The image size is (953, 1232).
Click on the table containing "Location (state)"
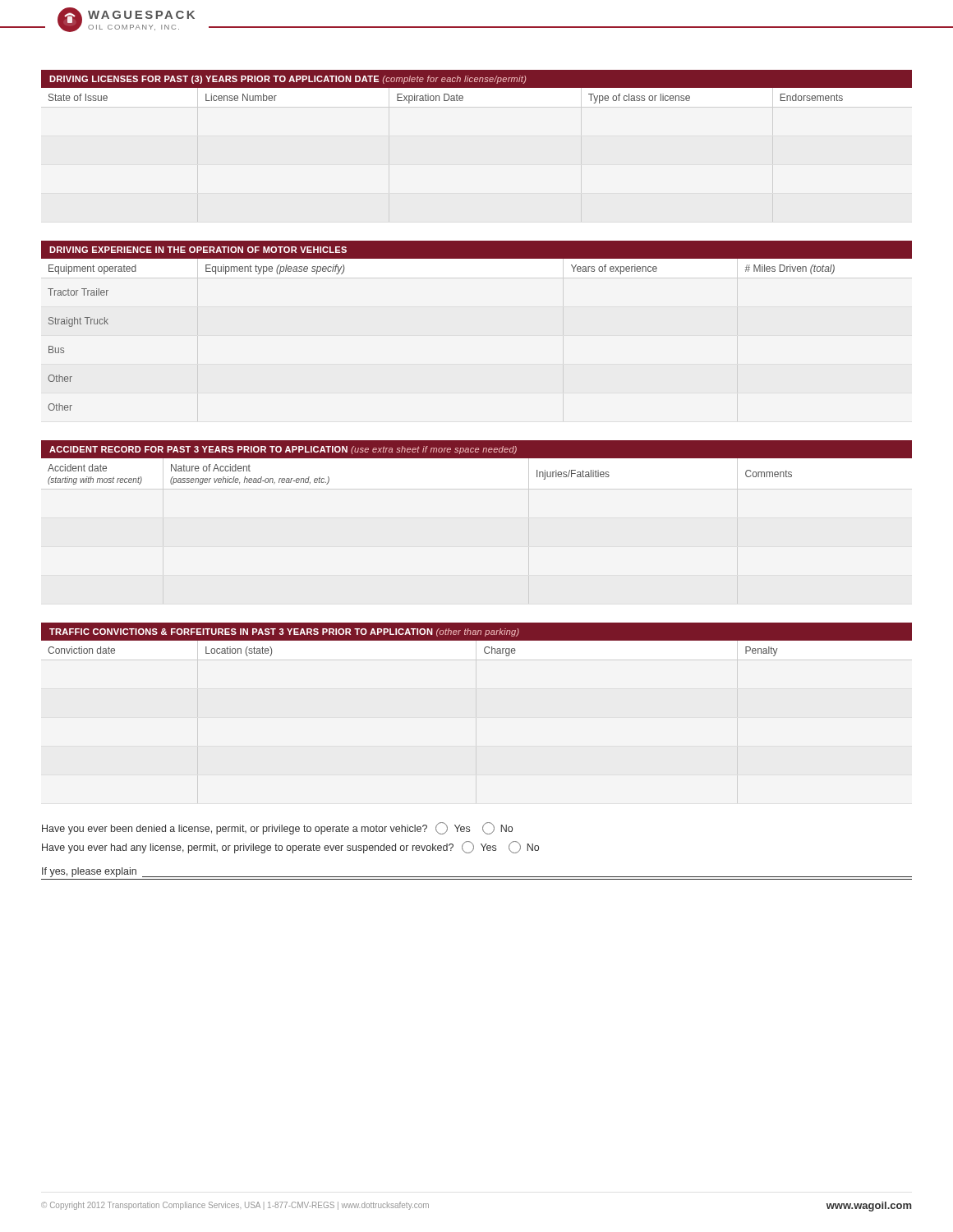tap(476, 722)
